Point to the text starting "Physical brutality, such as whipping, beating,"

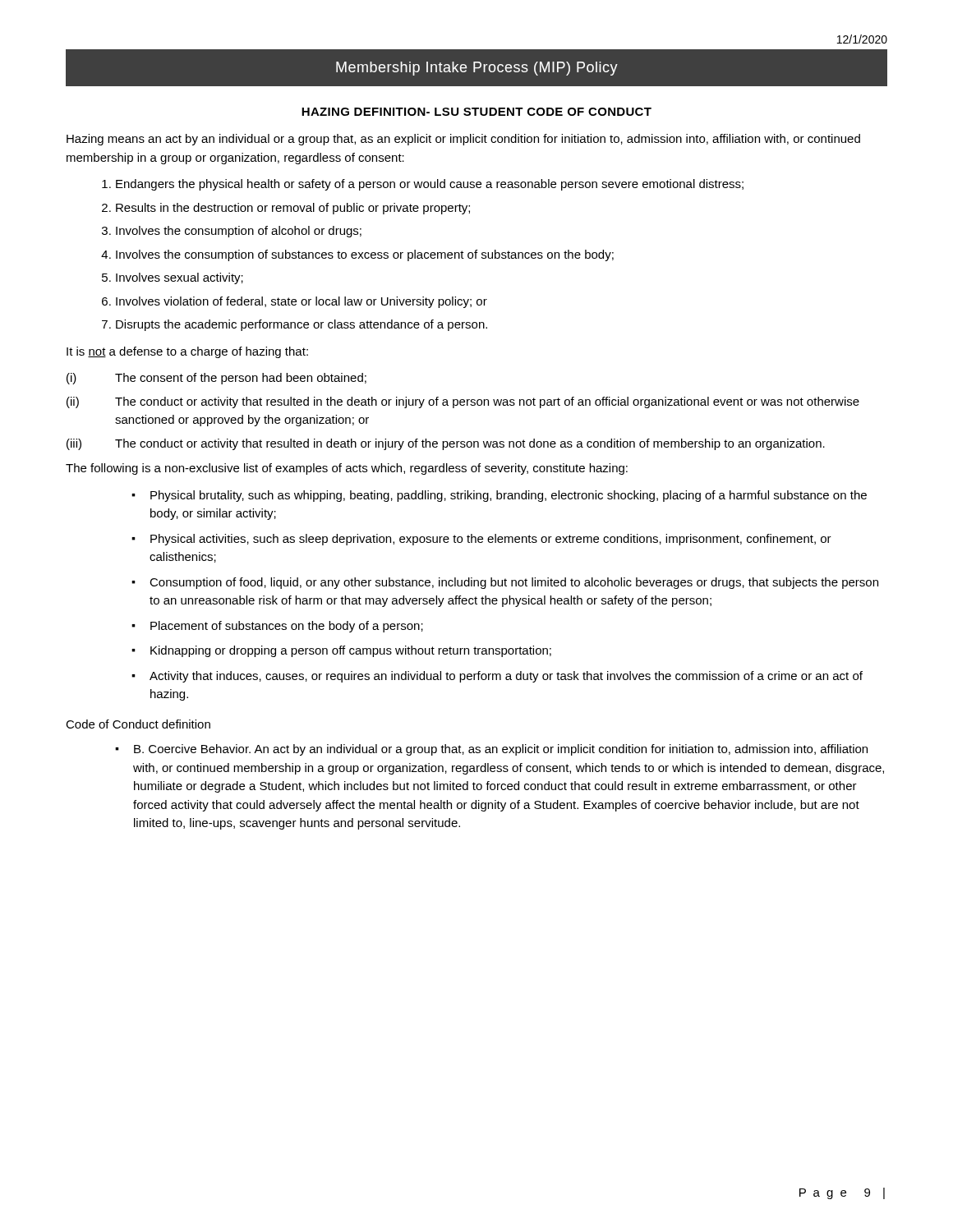(508, 504)
